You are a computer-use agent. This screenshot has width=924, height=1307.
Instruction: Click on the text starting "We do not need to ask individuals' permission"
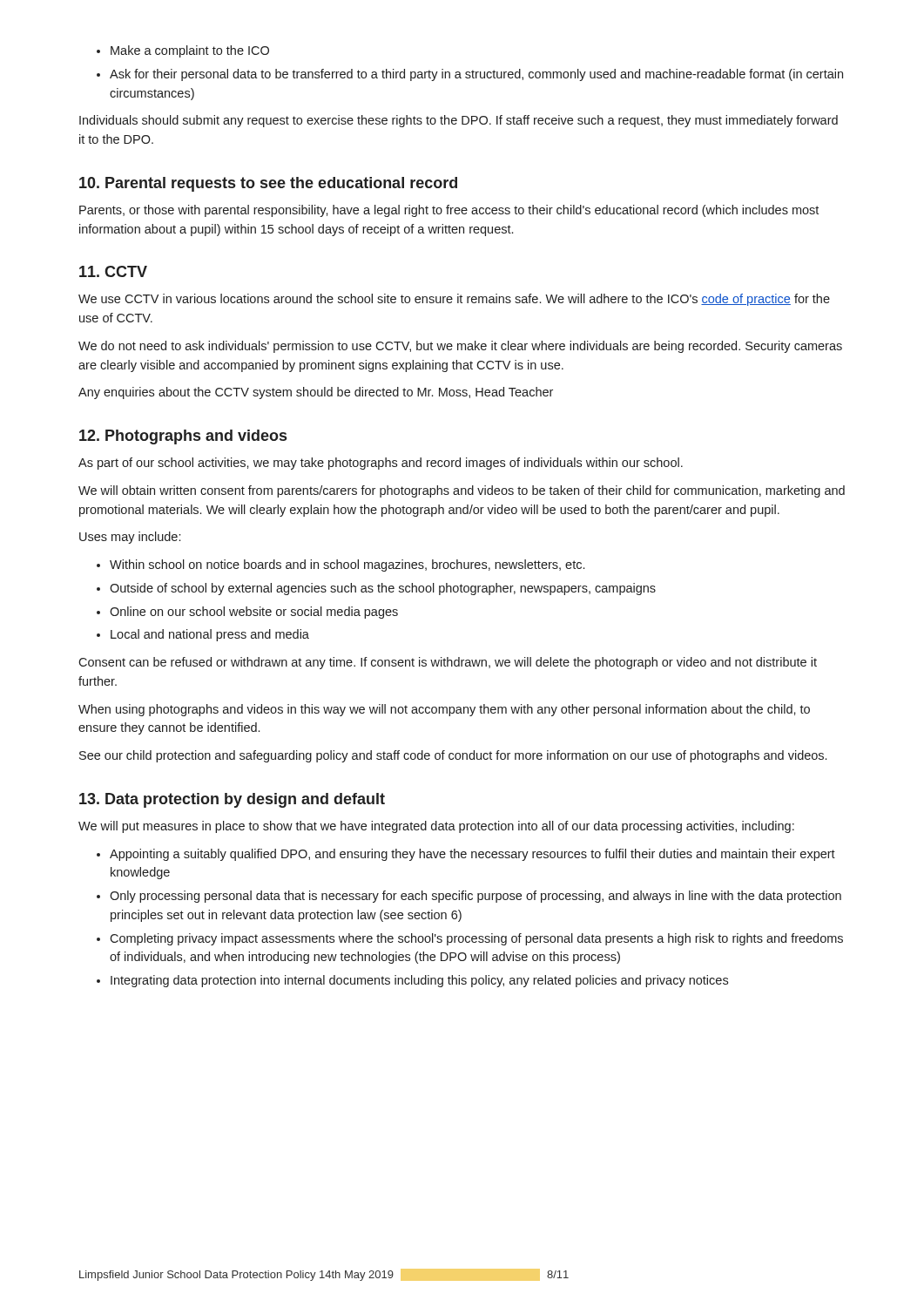point(462,356)
